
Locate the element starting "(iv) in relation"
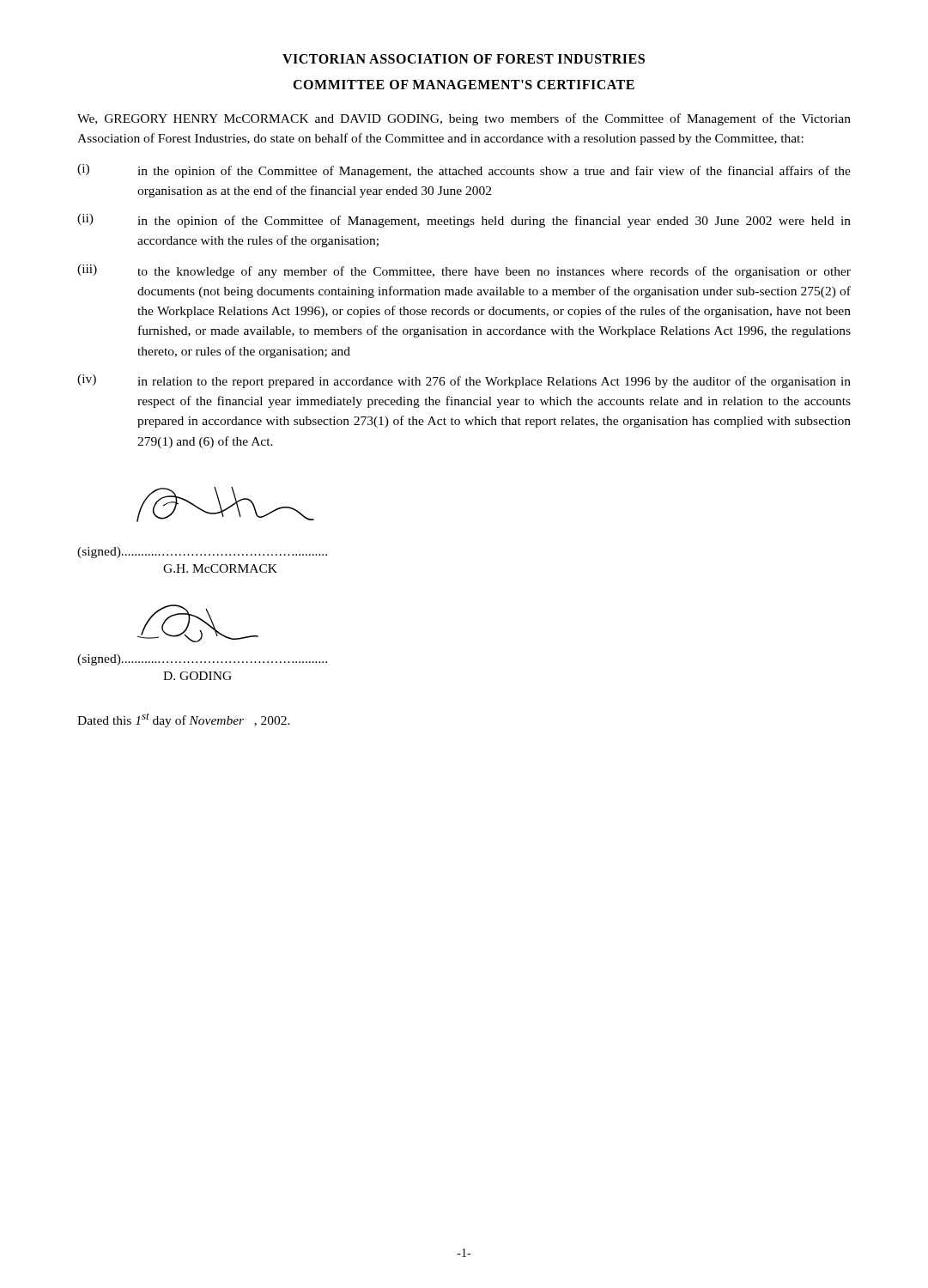(464, 411)
